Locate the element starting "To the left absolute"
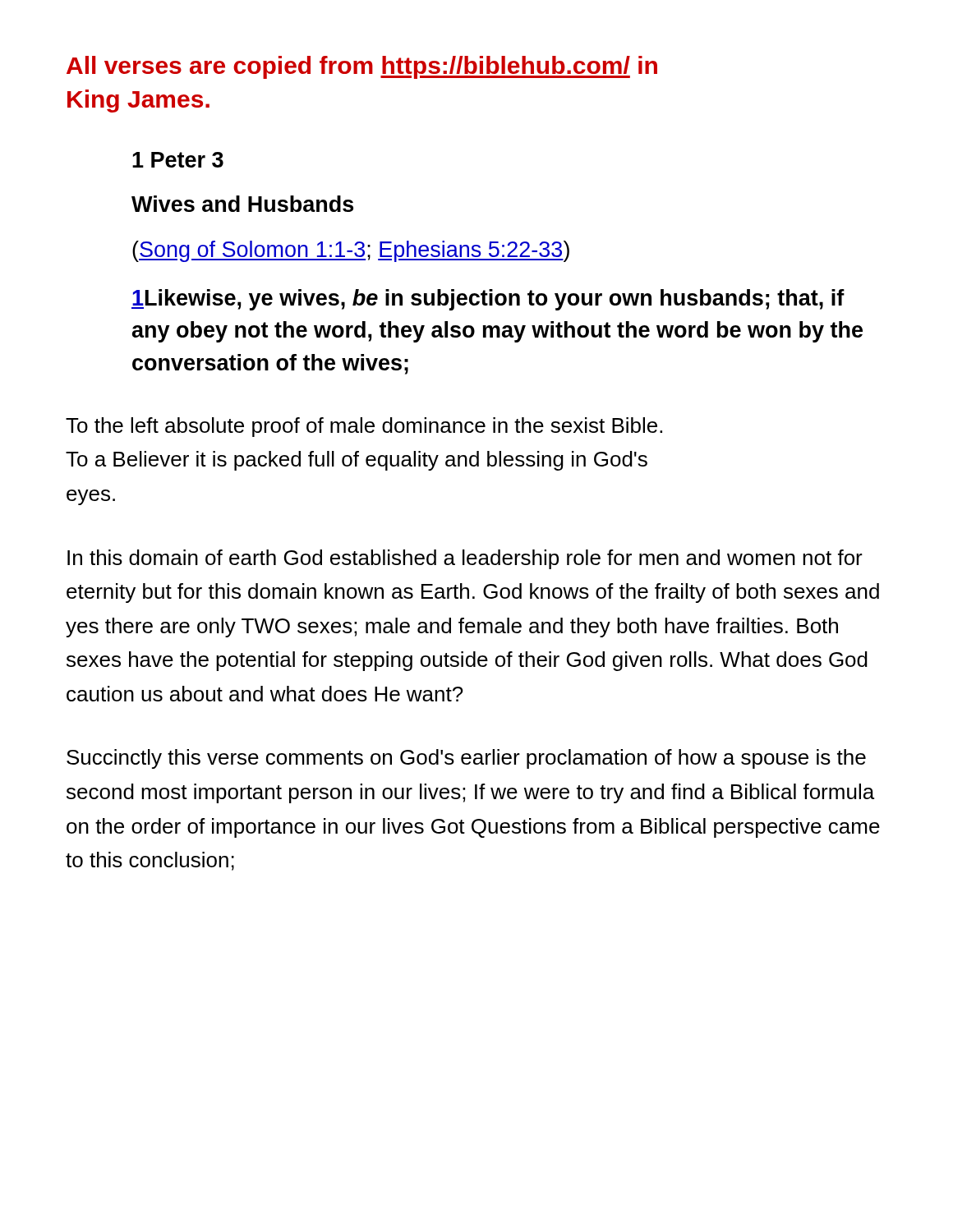The width and height of the screenshot is (953, 1232). pyautogui.click(x=365, y=459)
